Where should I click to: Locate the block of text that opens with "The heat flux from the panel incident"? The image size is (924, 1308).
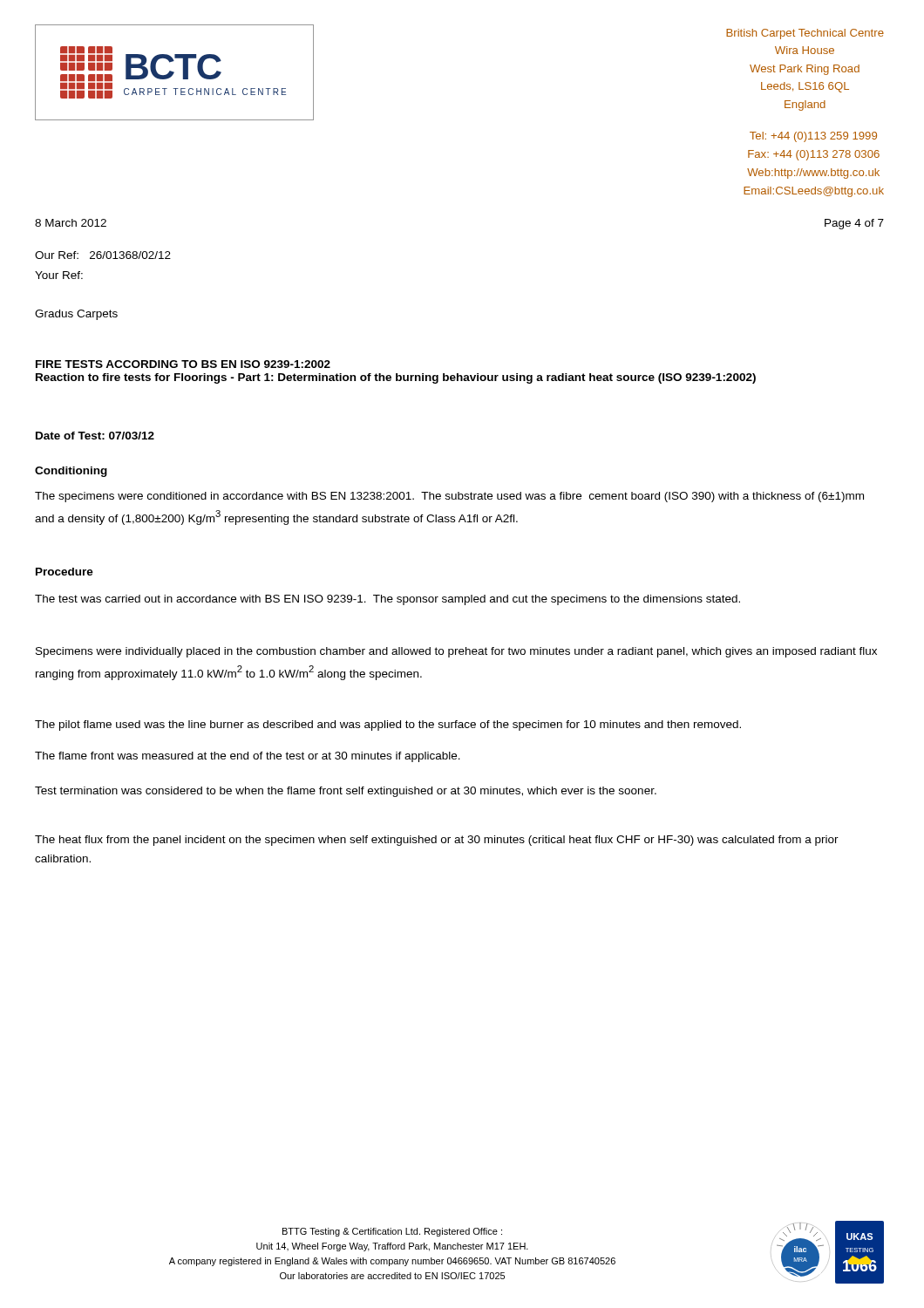[x=436, y=849]
